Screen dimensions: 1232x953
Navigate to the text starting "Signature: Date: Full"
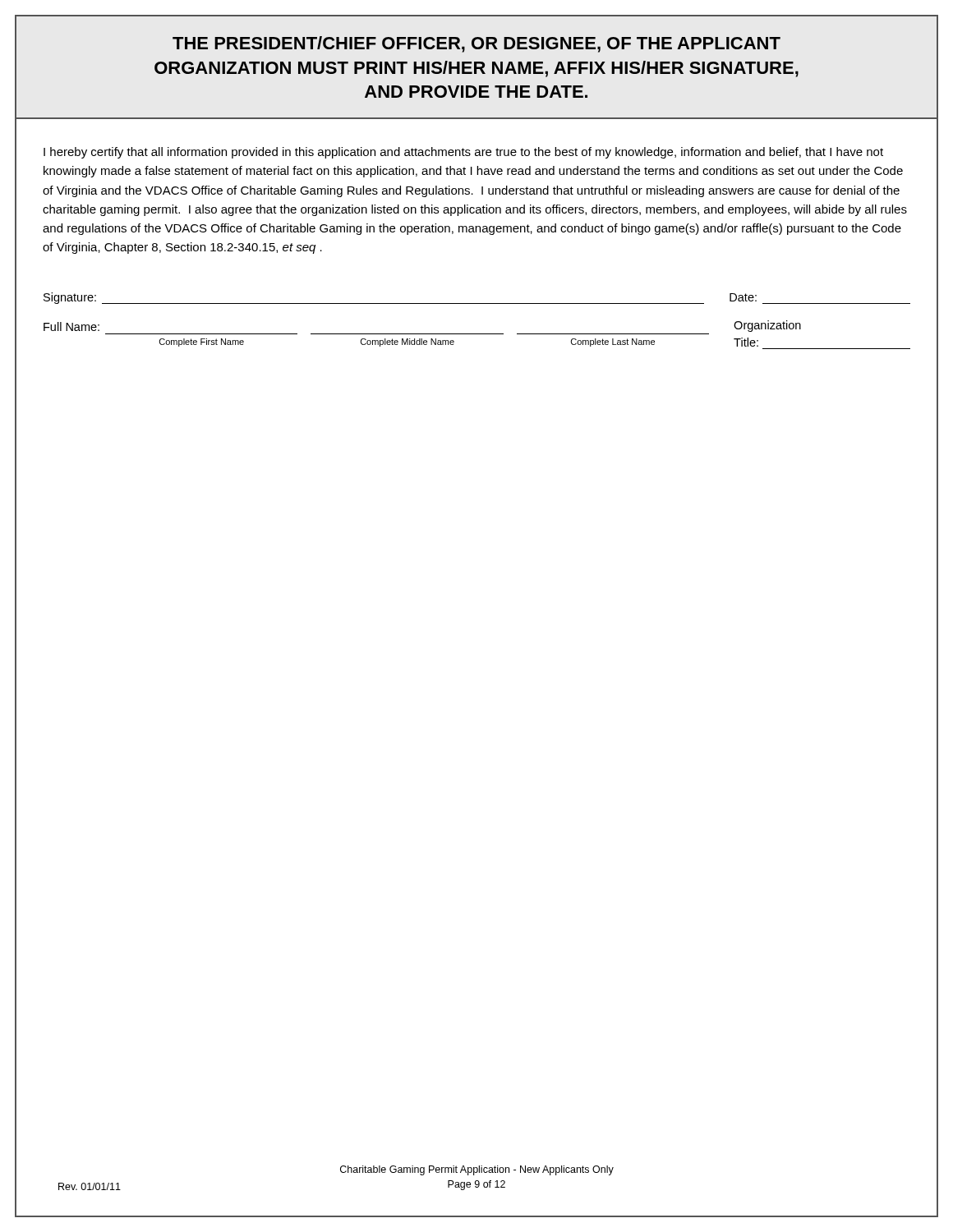click(x=71, y=298)
